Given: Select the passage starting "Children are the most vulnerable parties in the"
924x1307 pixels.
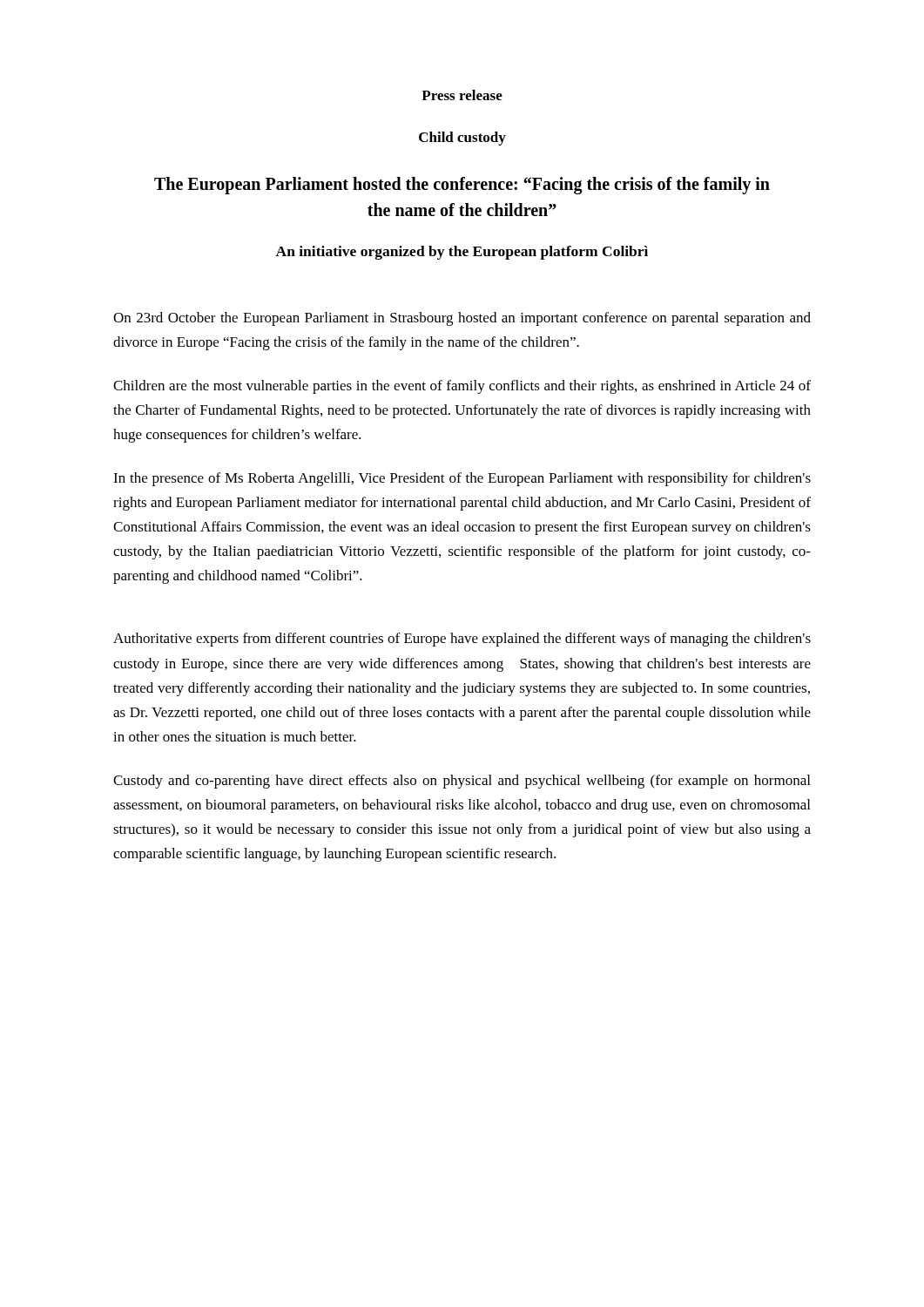Looking at the screenshot, I should (462, 410).
